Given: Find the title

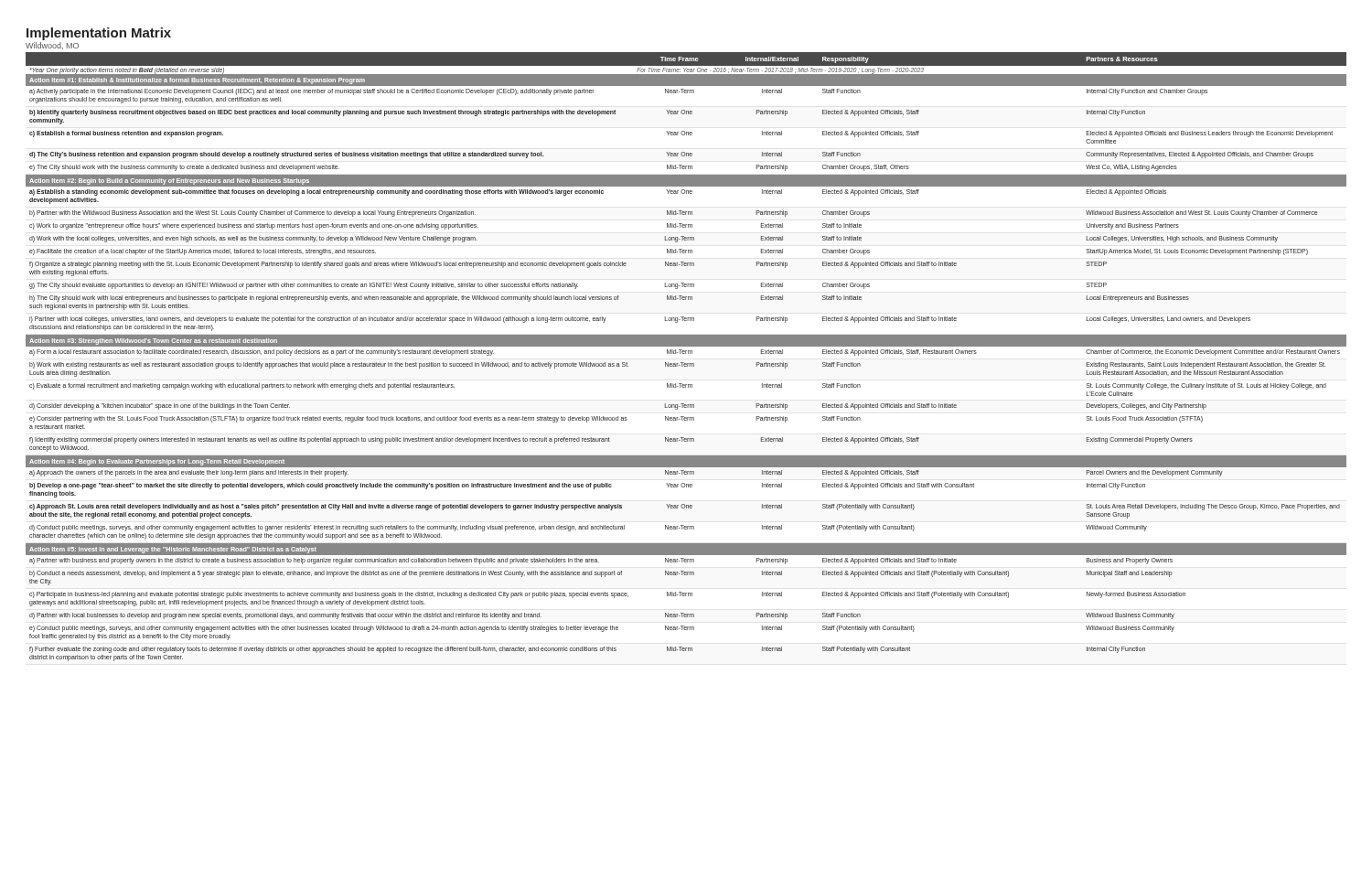Looking at the screenshot, I should [98, 38].
